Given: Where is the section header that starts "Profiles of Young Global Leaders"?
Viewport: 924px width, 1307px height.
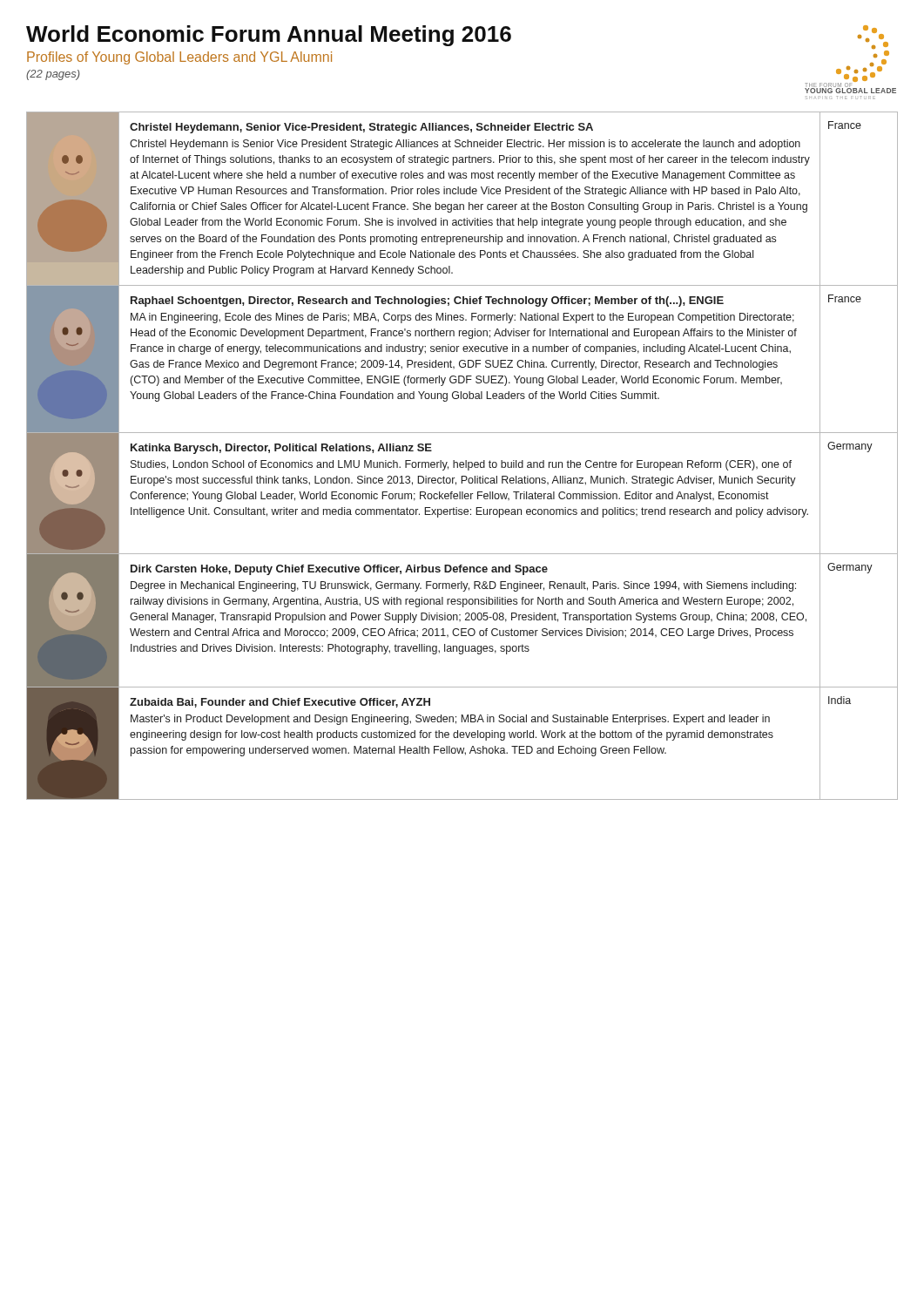Looking at the screenshot, I should pos(180,57).
